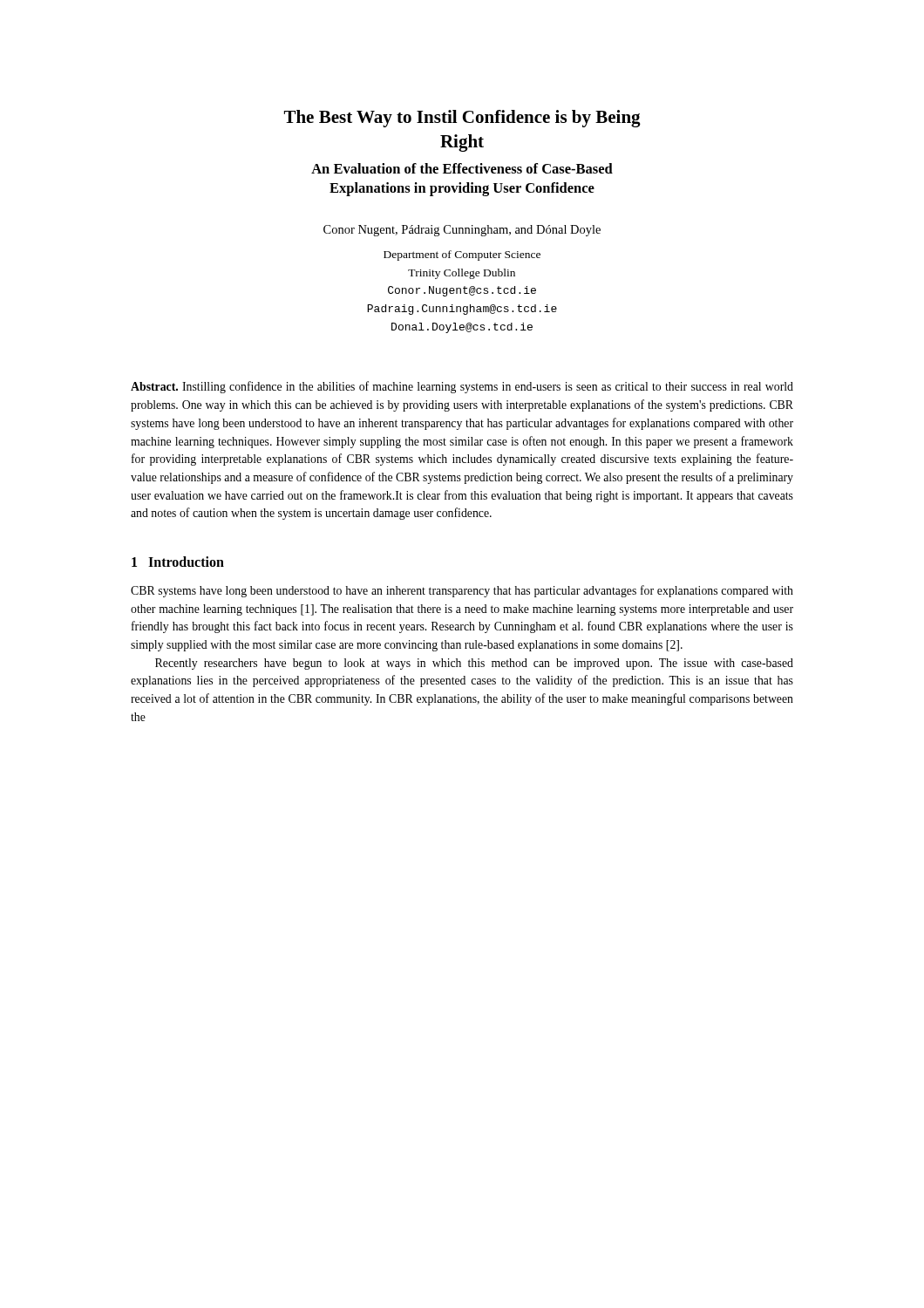The width and height of the screenshot is (924, 1308).
Task: Click on the text block that says "Department of Computer ScienceTrinity College Dublin Conor.Nugent@cs.tcd.ie Padraig.Cunningham@cs.tcd.ie"
Action: pos(462,291)
